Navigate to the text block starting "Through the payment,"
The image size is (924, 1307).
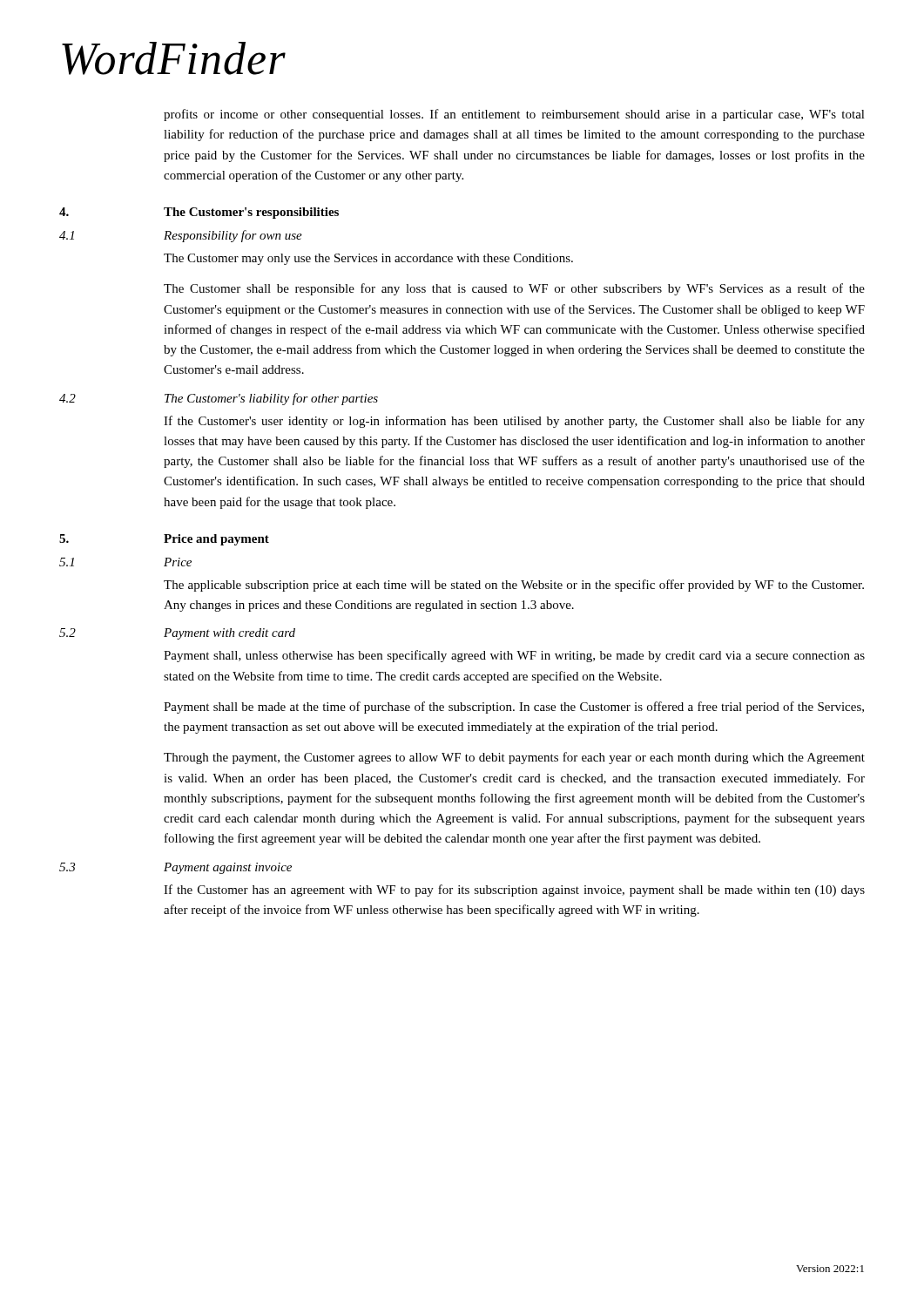pyautogui.click(x=514, y=798)
